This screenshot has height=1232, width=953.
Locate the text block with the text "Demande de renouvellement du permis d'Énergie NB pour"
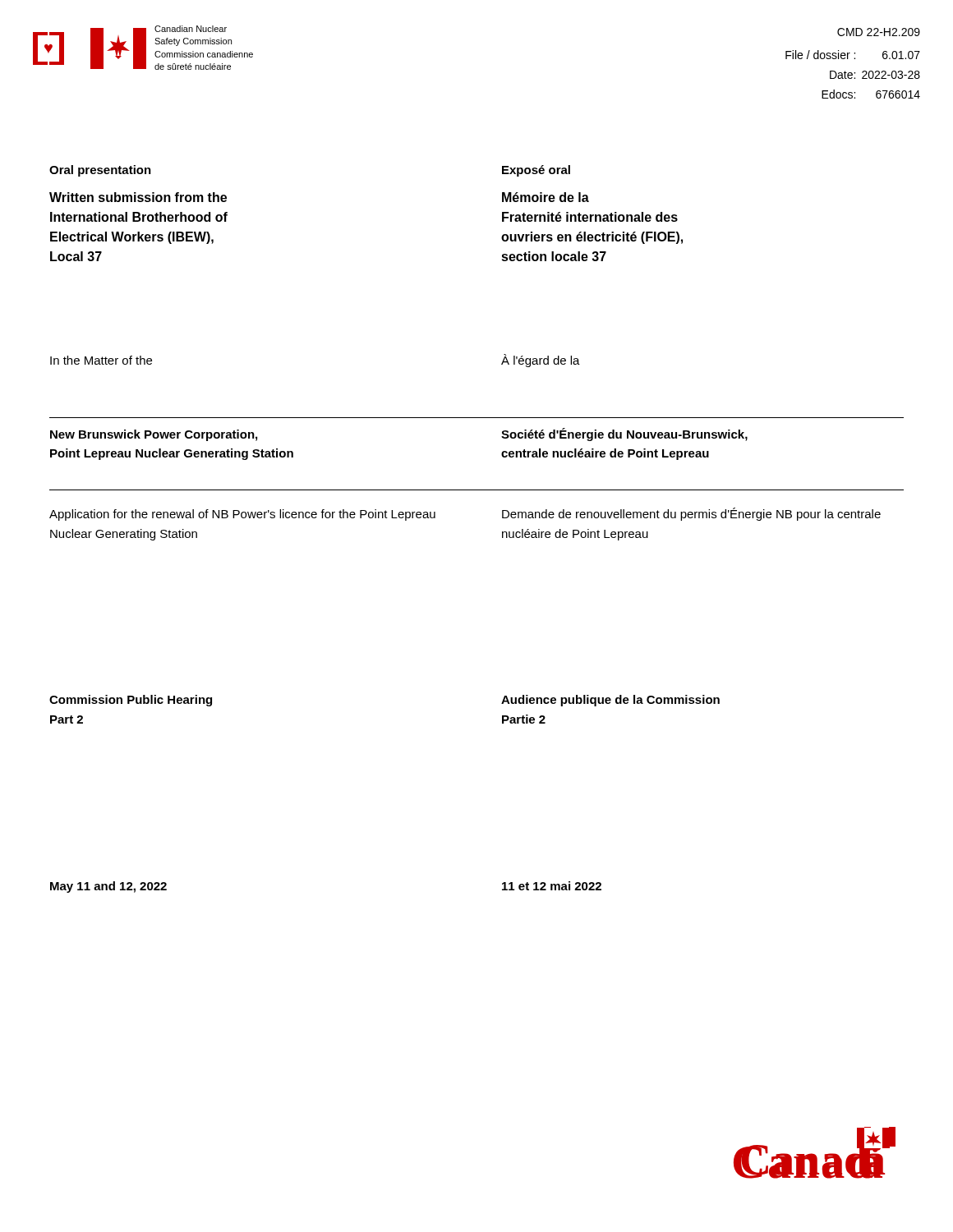pos(691,524)
